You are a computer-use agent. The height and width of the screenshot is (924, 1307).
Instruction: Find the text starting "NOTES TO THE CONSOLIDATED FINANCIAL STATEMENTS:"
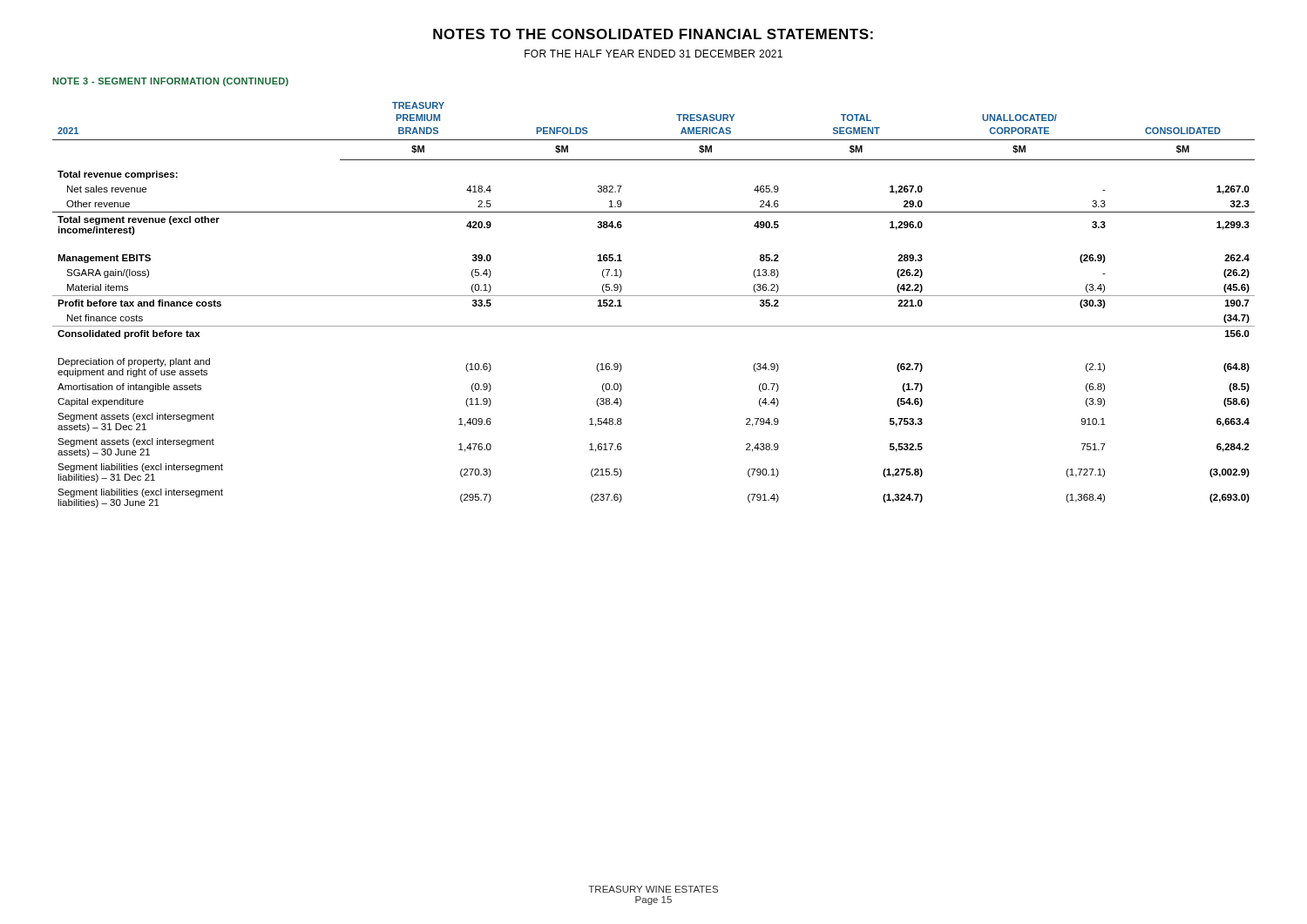pyautogui.click(x=654, y=34)
